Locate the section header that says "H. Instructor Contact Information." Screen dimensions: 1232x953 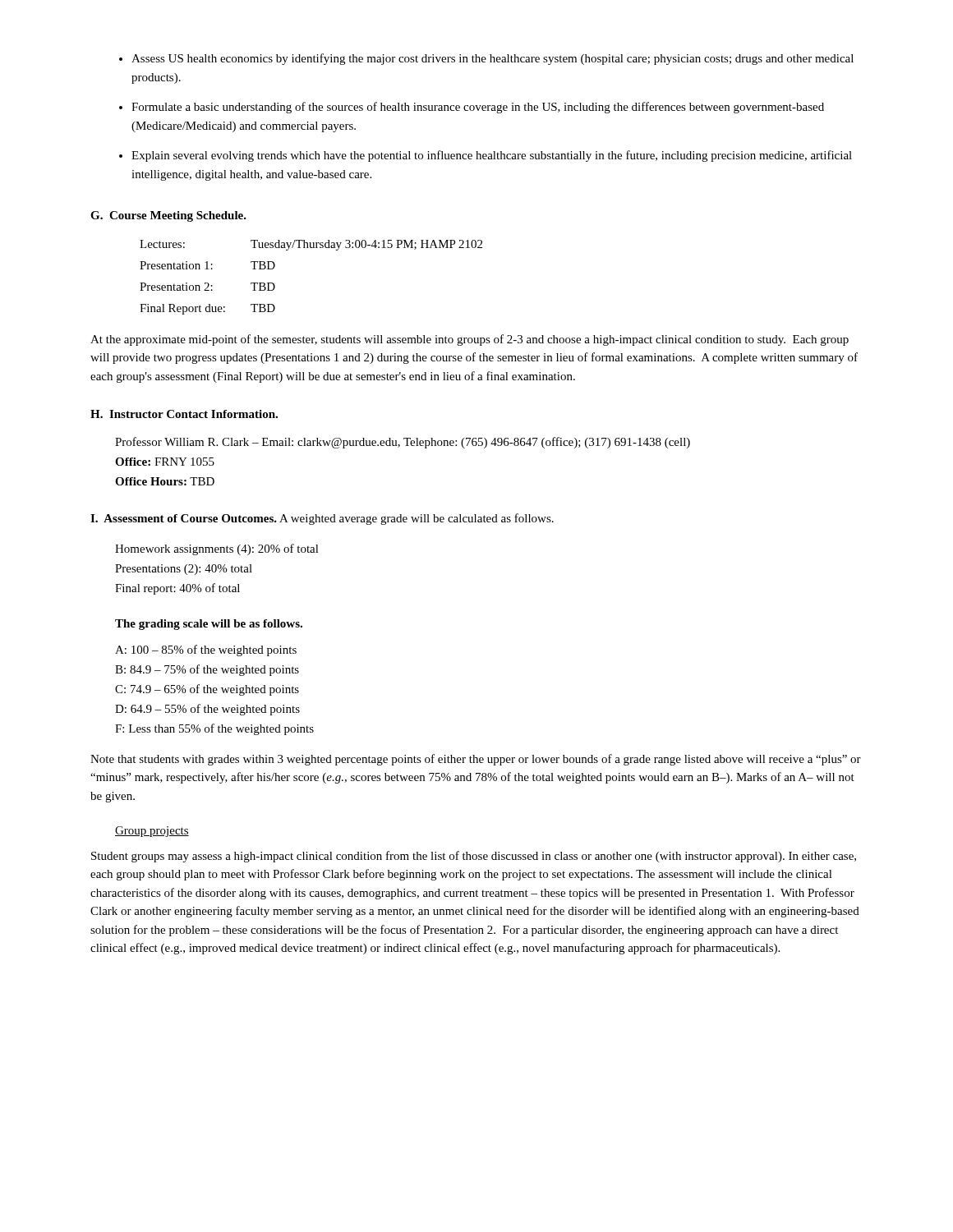point(184,414)
